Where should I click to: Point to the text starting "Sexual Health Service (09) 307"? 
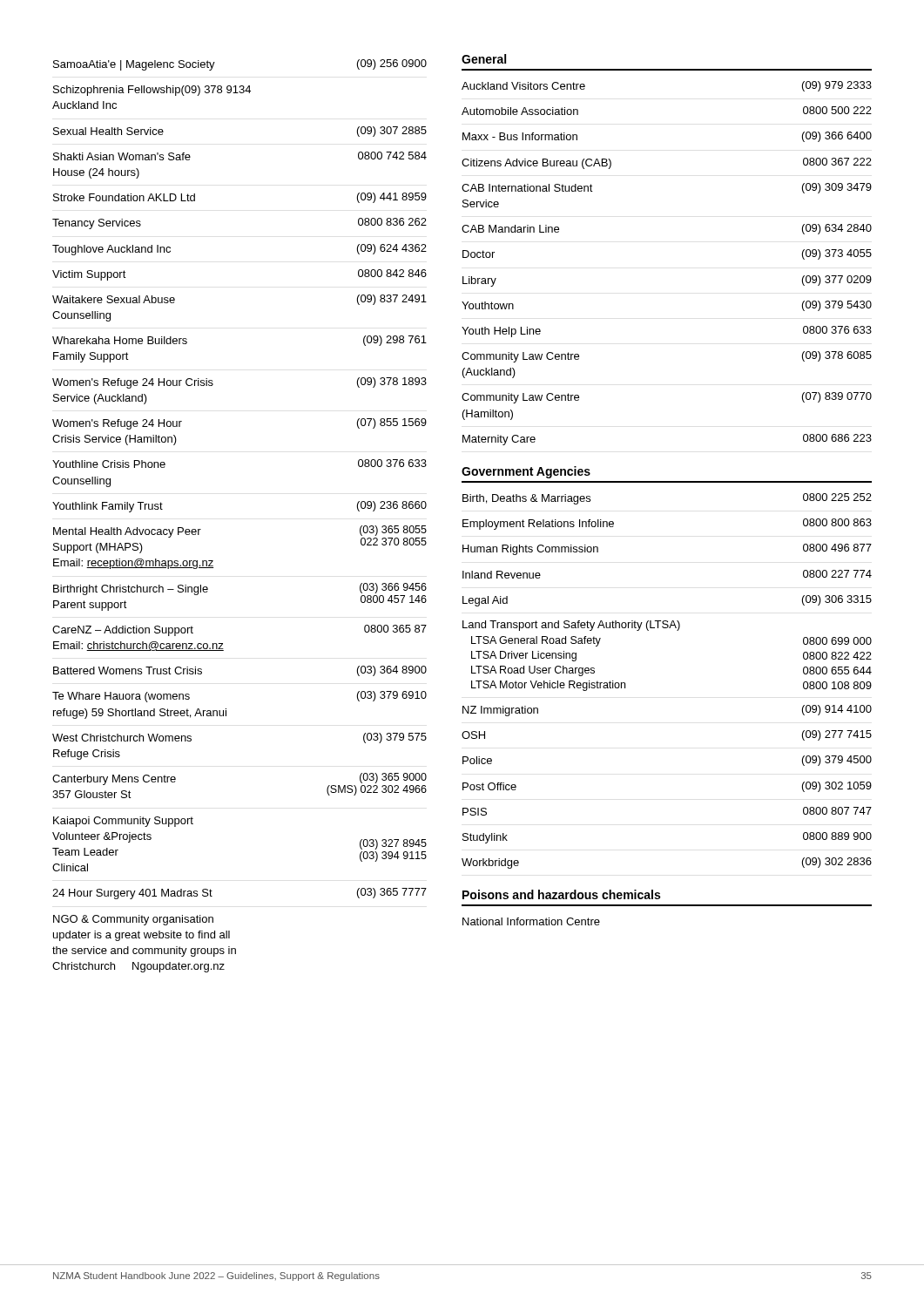click(104, 131)
